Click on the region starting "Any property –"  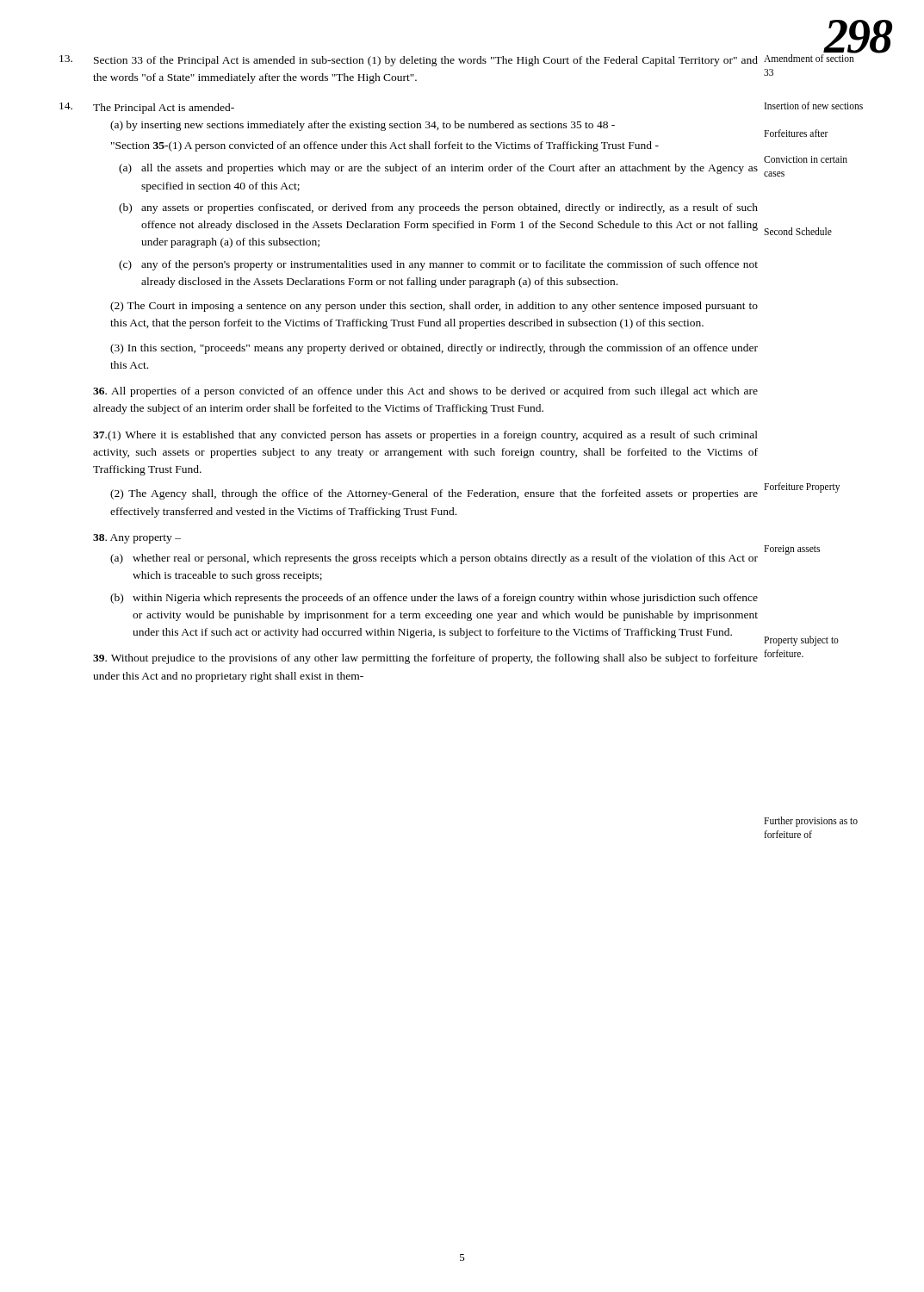click(x=137, y=537)
